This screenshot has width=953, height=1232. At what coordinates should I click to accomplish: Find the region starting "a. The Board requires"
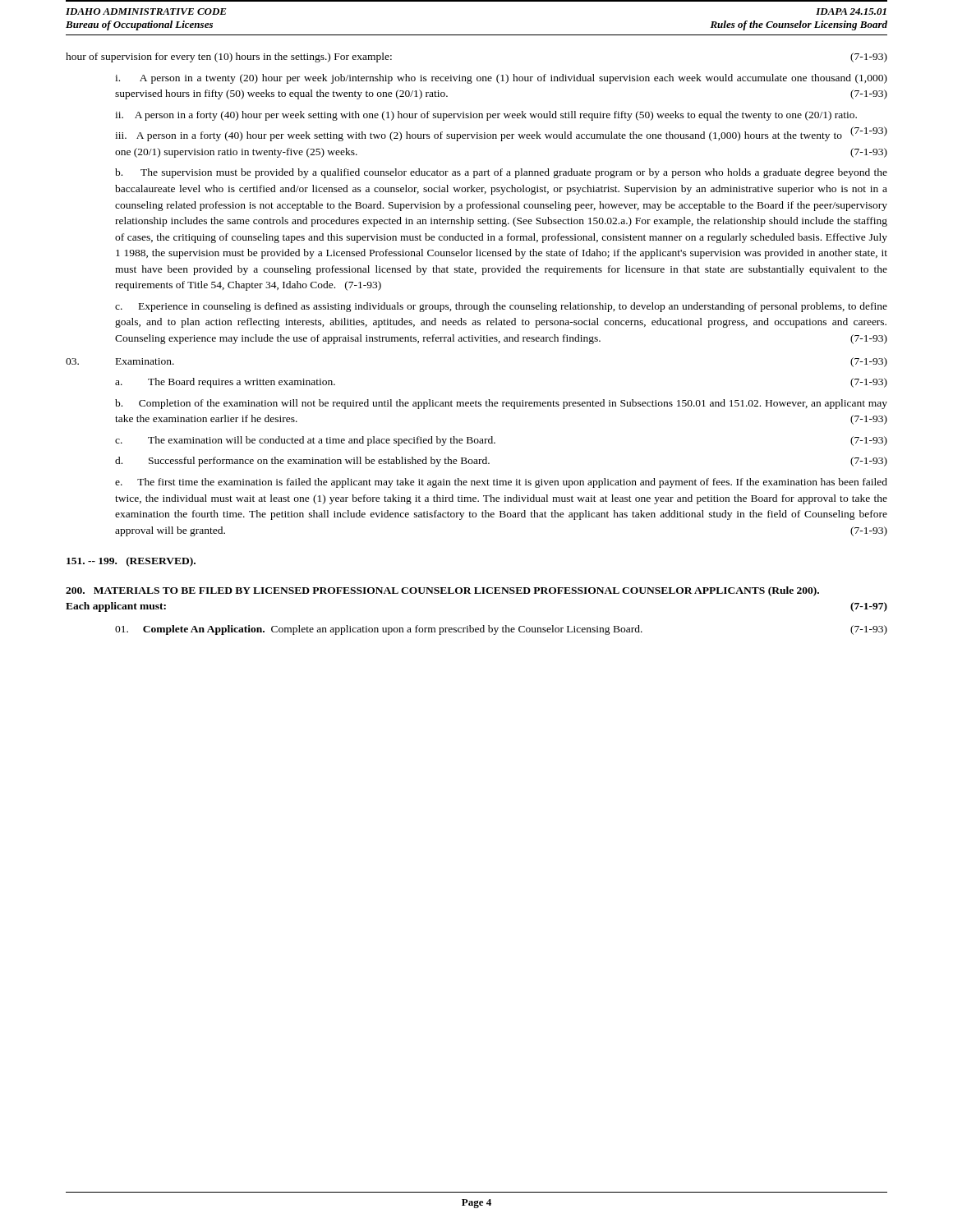point(239,382)
